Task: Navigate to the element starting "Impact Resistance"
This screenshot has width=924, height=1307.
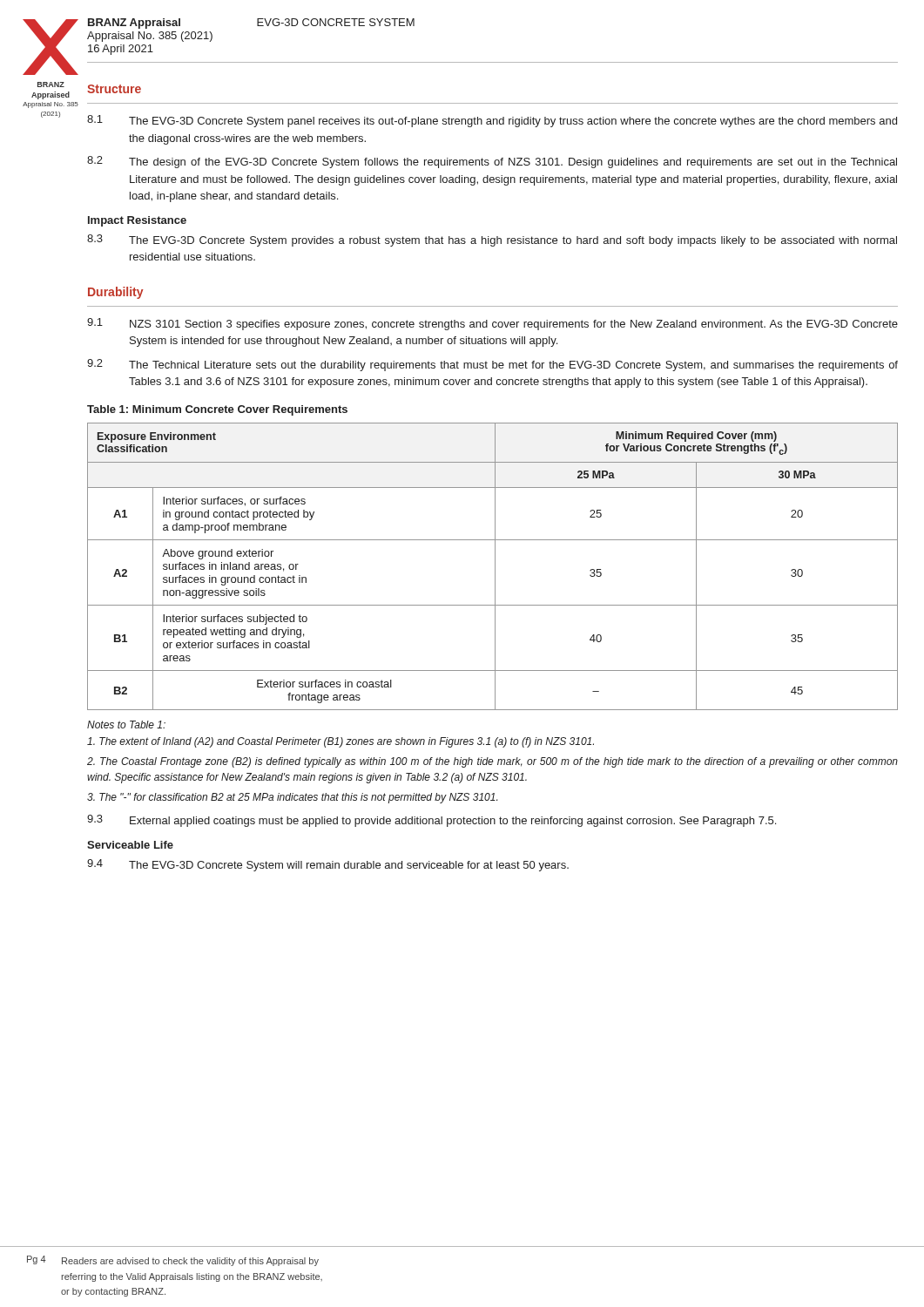Action: pyautogui.click(x=137, y=220)
